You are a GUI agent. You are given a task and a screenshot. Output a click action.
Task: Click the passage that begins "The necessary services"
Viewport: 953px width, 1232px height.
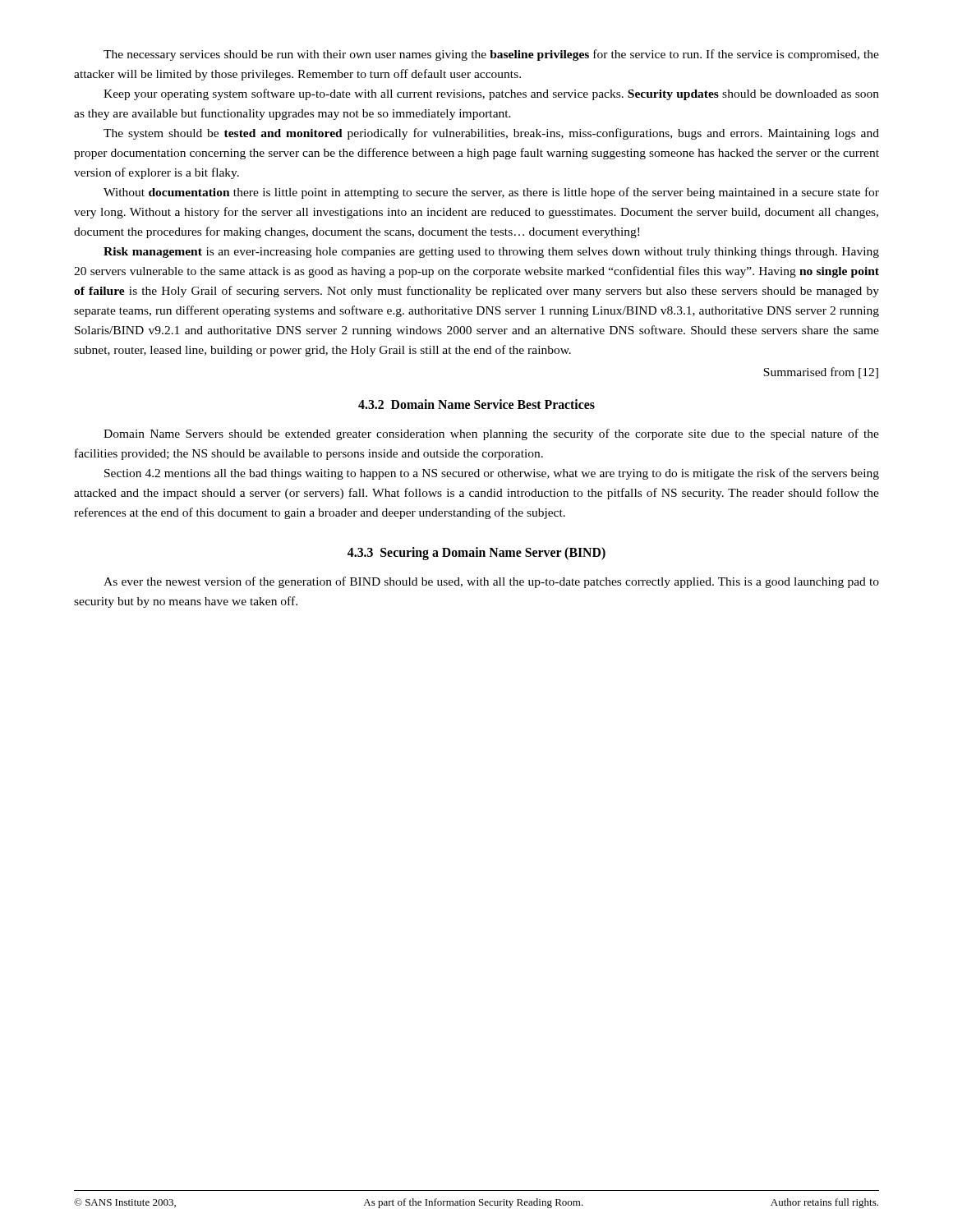[x=476, y=202]
